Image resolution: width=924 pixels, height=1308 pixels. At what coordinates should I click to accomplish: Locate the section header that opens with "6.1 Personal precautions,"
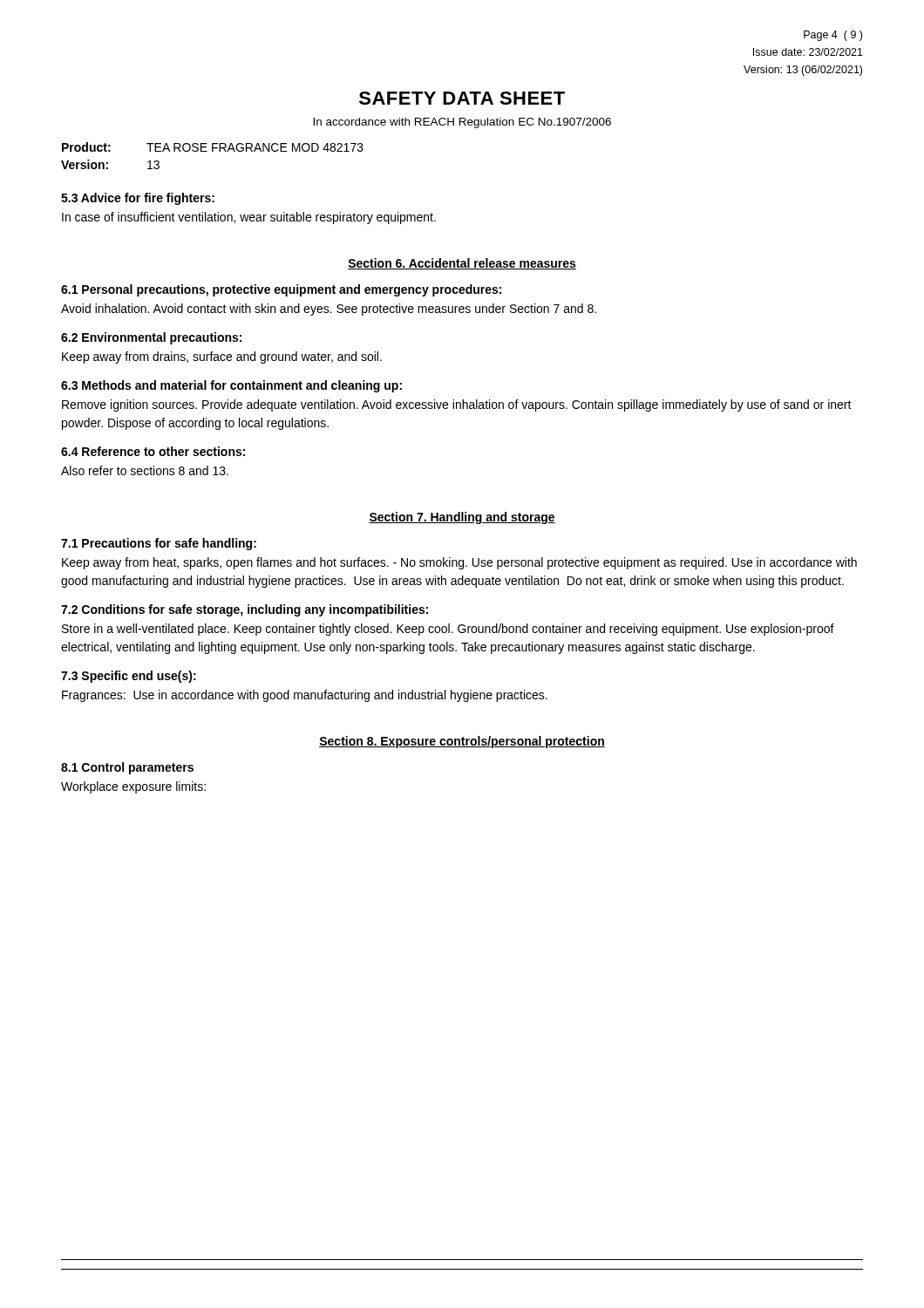tap(282, 290)
